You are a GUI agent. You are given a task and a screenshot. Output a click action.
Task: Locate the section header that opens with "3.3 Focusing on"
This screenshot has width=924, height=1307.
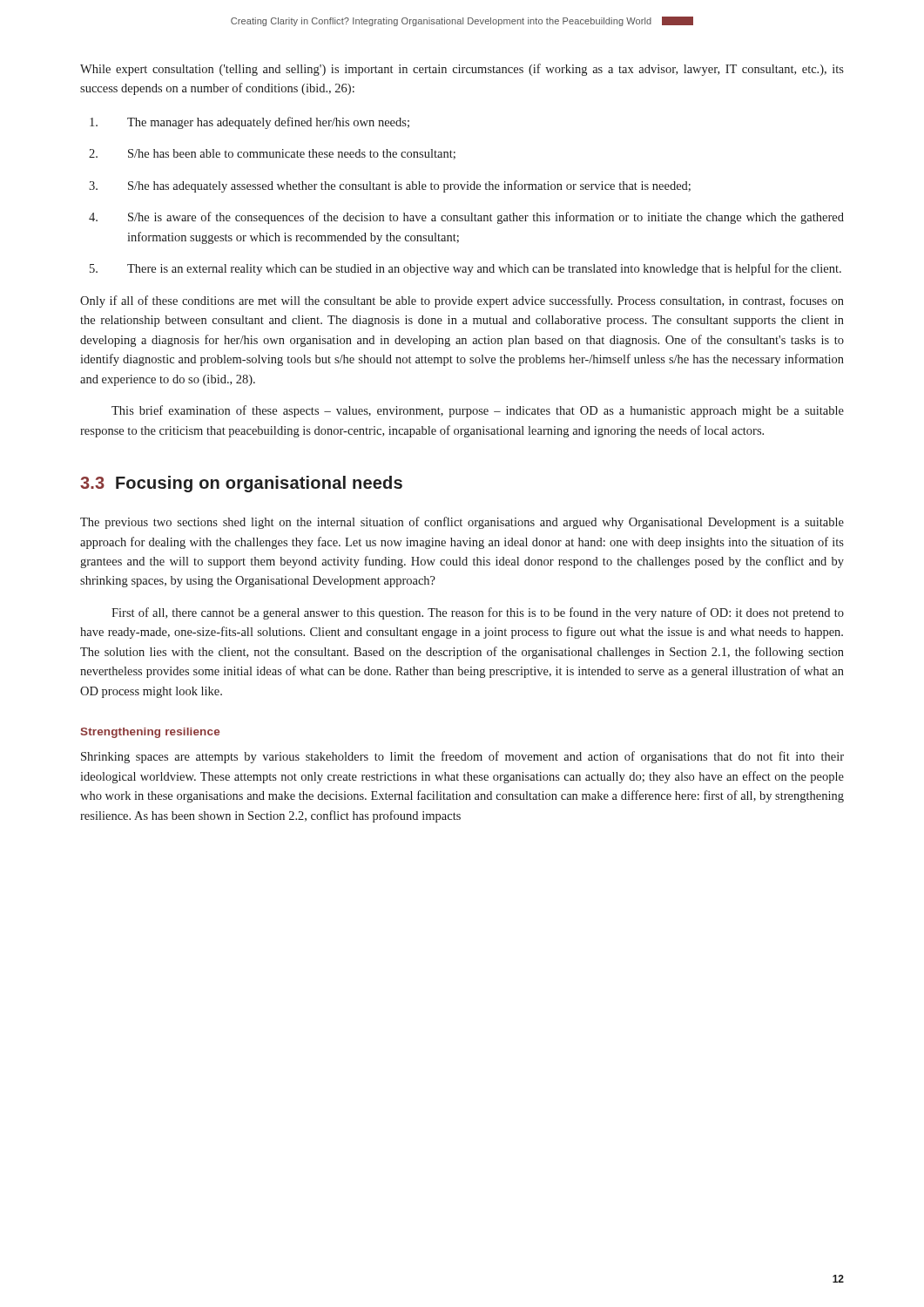pos(242,483)
